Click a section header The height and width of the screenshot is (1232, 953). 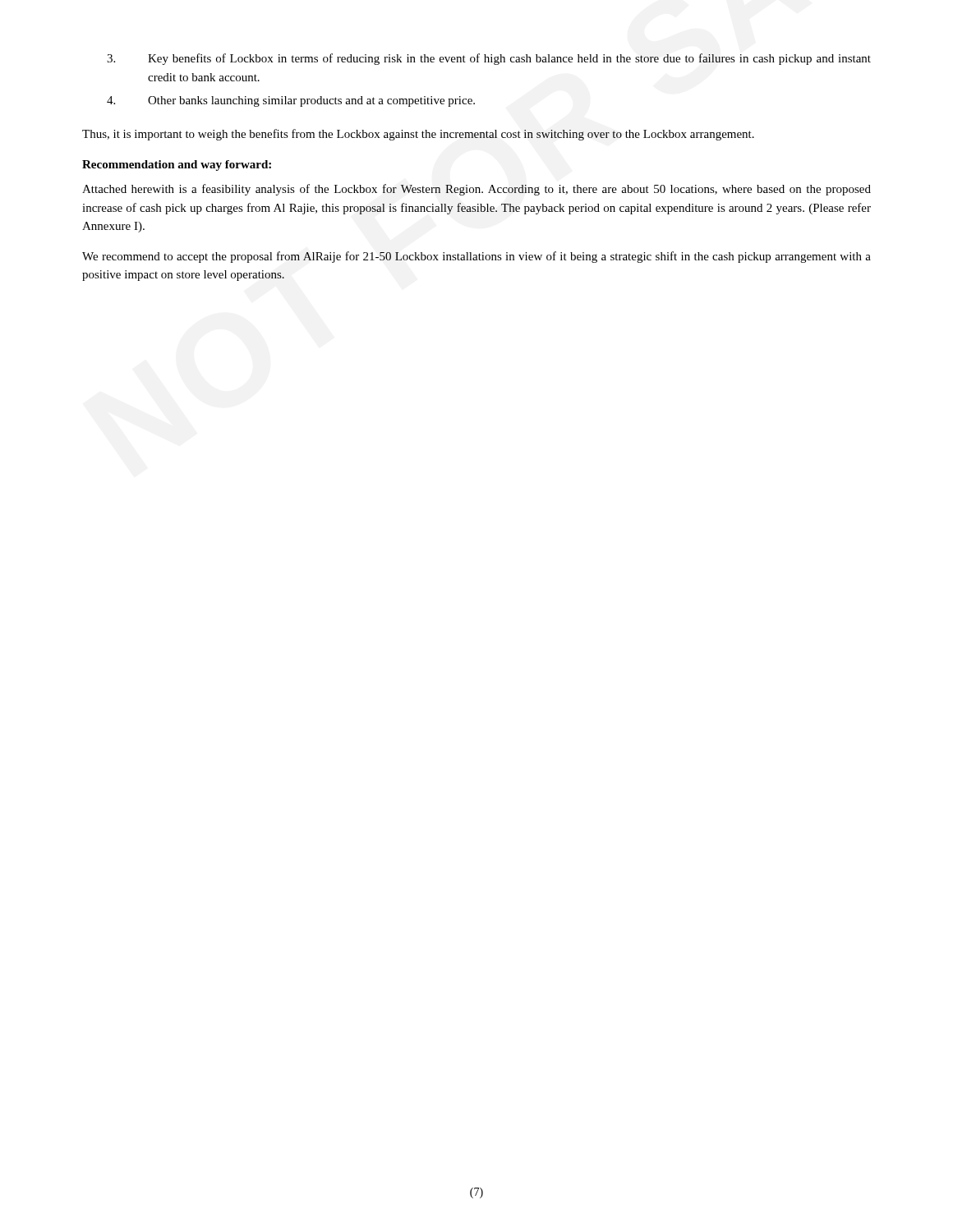click(x=177, y=164)
